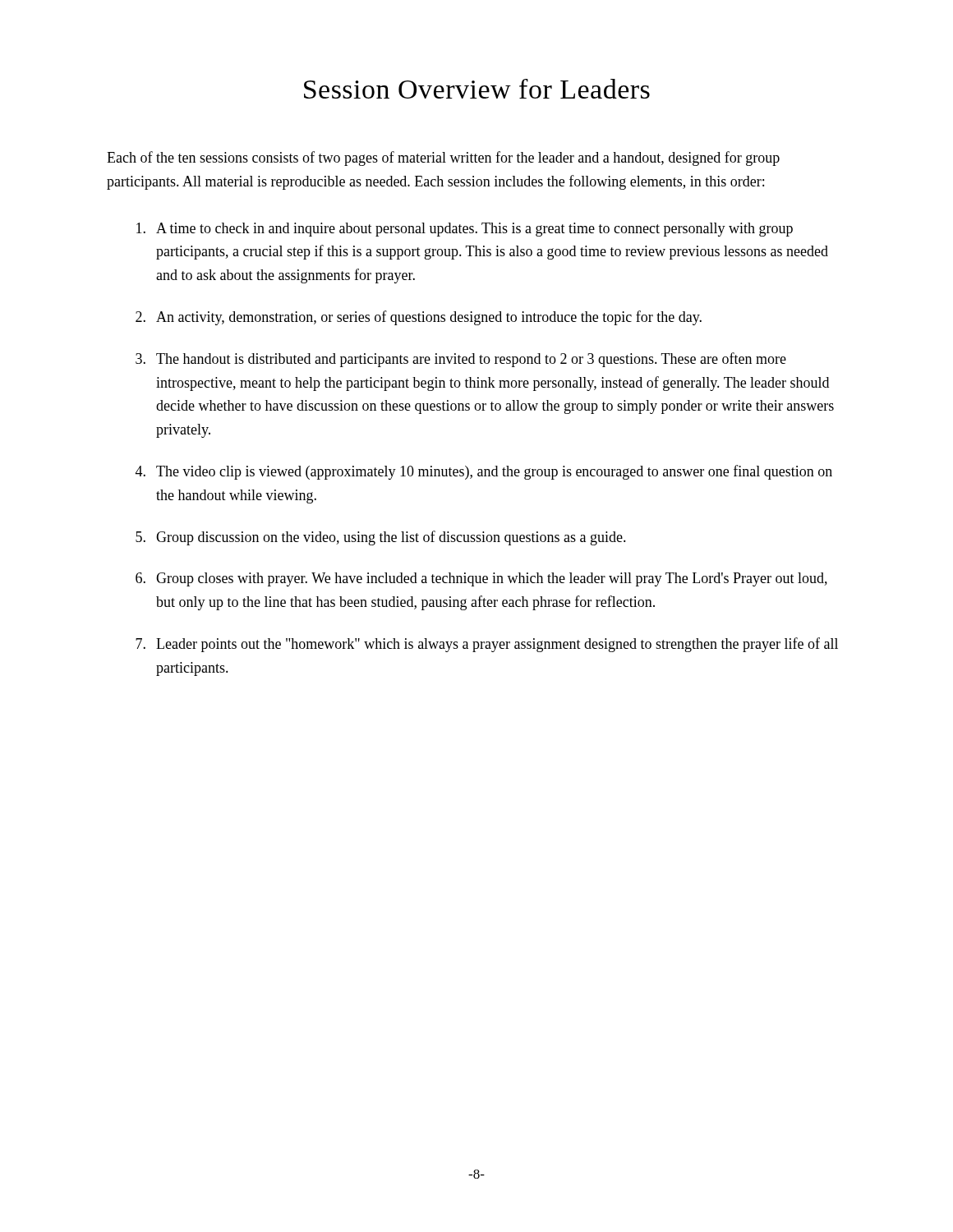Locate the text block starting "4. The video clip is viewed"
This screenshot has width=953, height=1232.
tap(476, 484)
